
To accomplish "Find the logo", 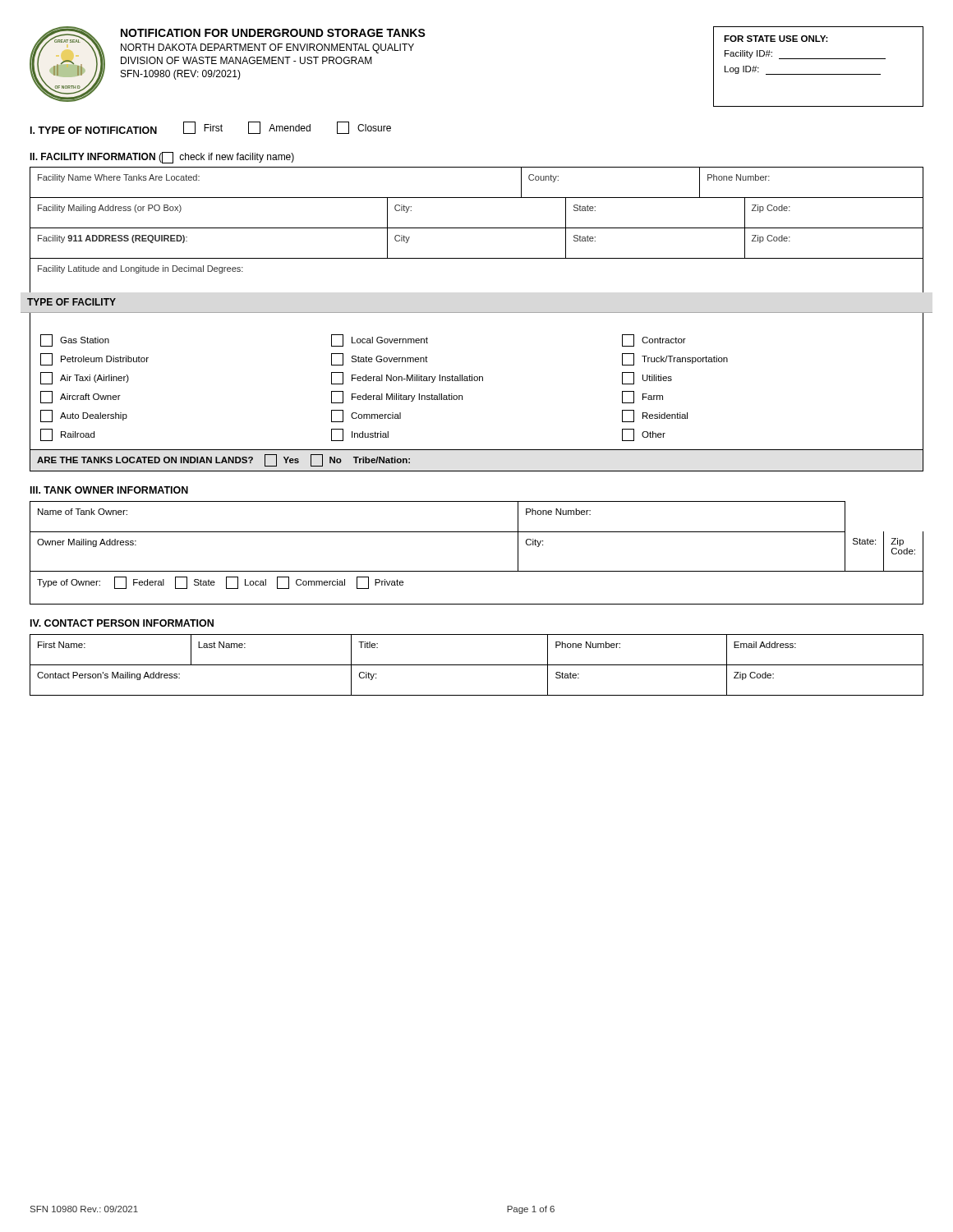I will [x=67, y=65].
